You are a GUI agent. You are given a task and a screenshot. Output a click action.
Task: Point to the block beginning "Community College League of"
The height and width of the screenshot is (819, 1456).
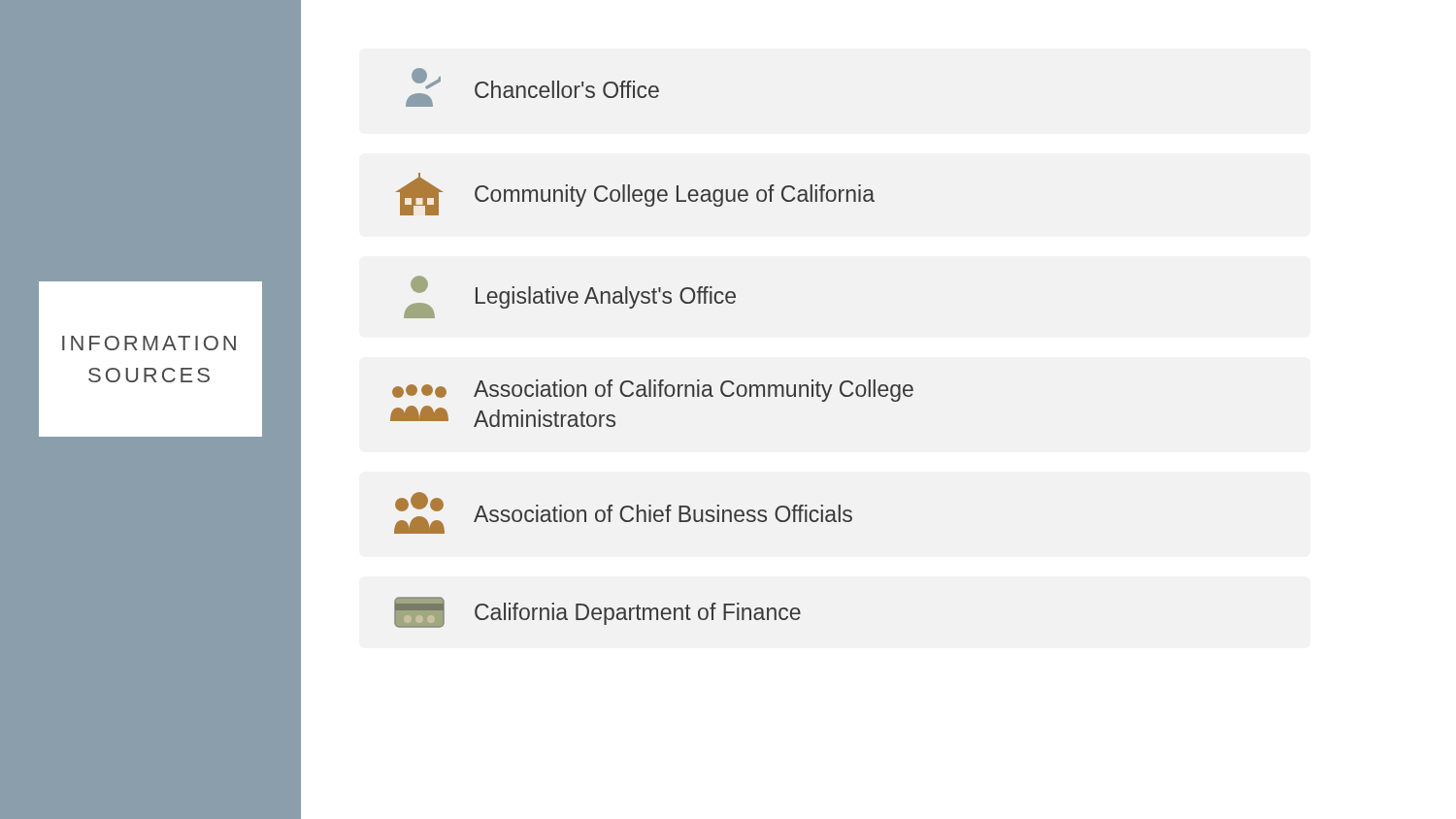pyautogui.click(x=631, y=195)
